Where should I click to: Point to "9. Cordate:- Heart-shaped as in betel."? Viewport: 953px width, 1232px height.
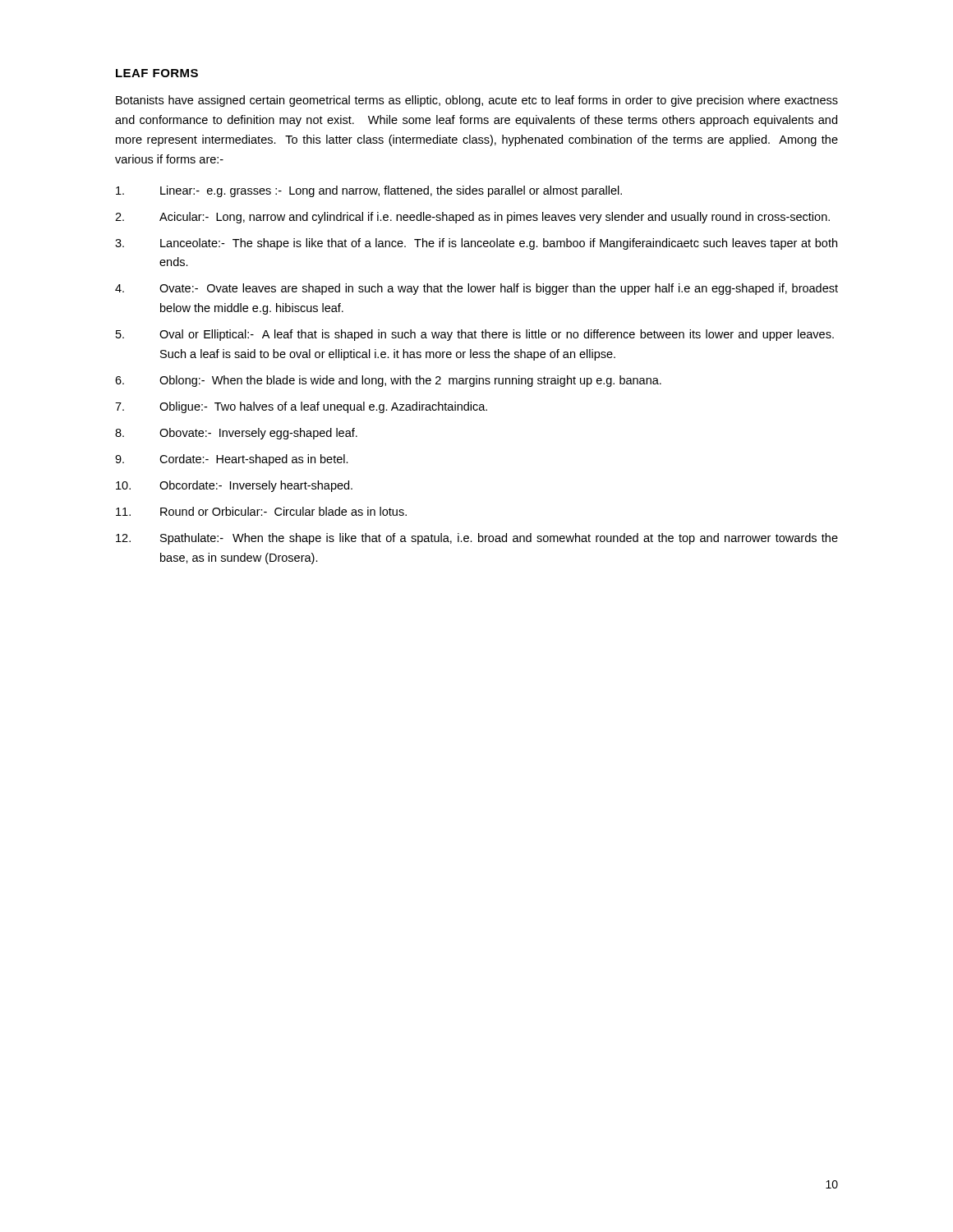[x=232, y=460]
